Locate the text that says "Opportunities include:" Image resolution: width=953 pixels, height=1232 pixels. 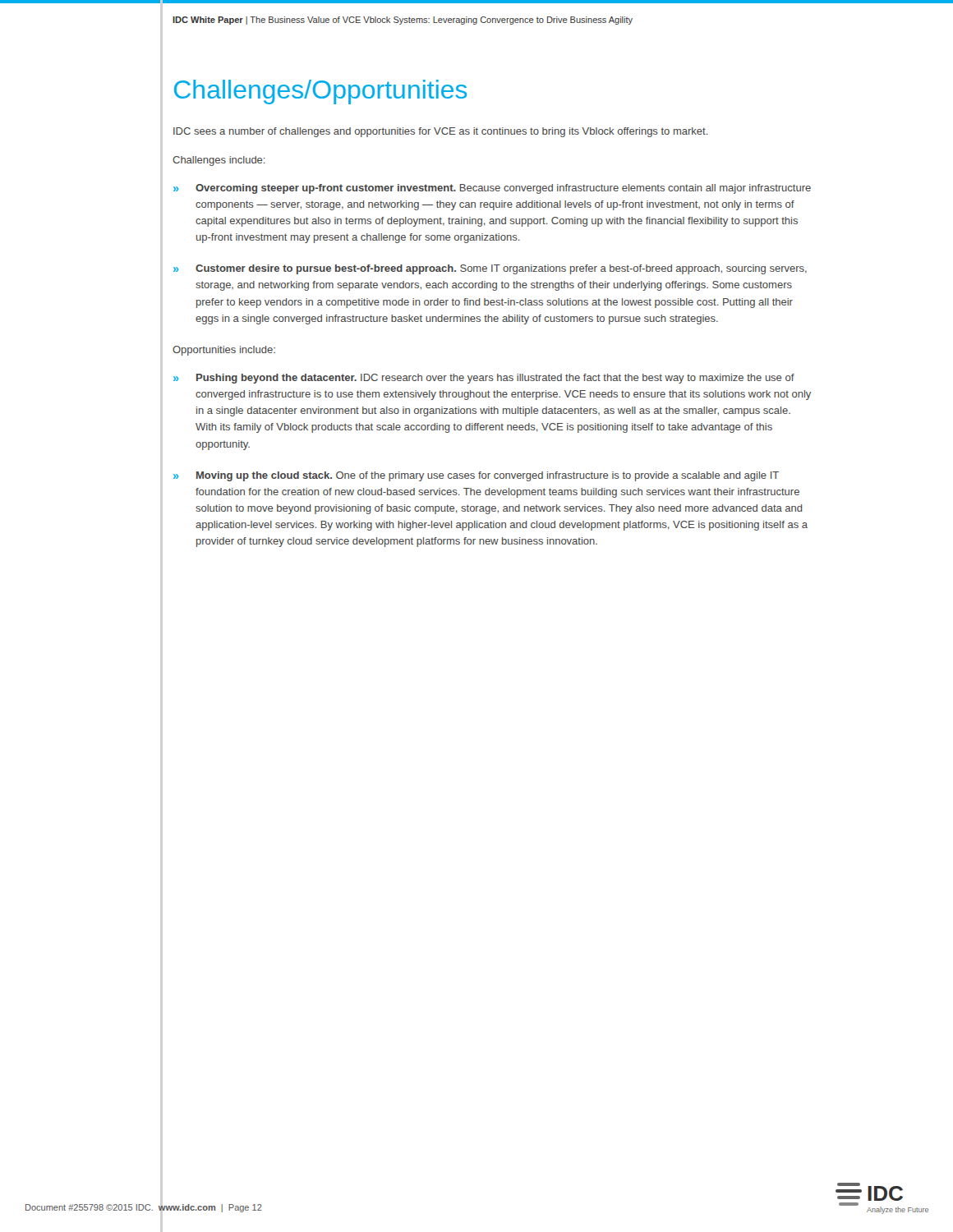(x=224, y=349)
